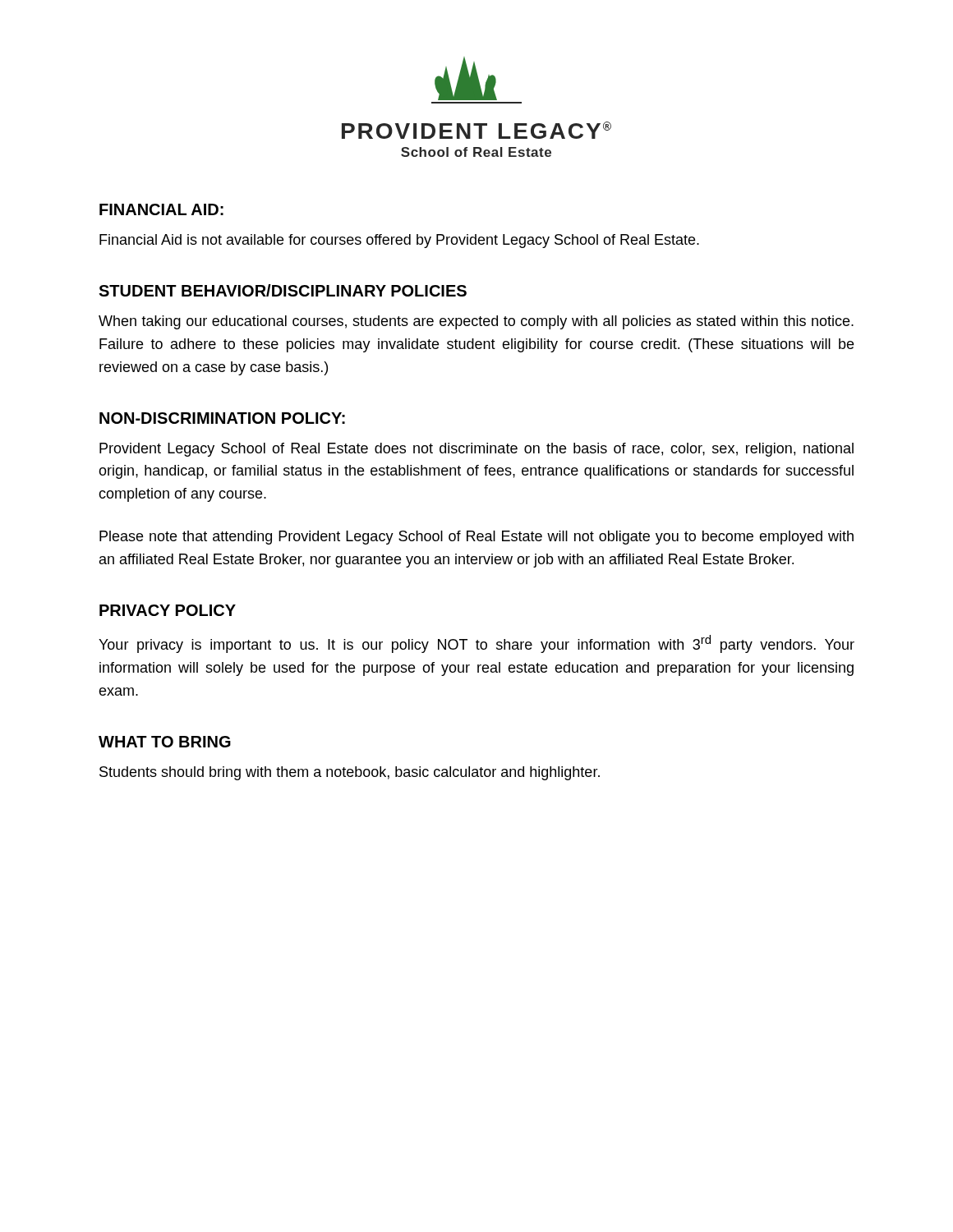This screenshot has height=1232, width=953.
Task: Navigate to the element starting "FINANCIAL AID:"
Action: pyautogui.click(x=162, y=209)
